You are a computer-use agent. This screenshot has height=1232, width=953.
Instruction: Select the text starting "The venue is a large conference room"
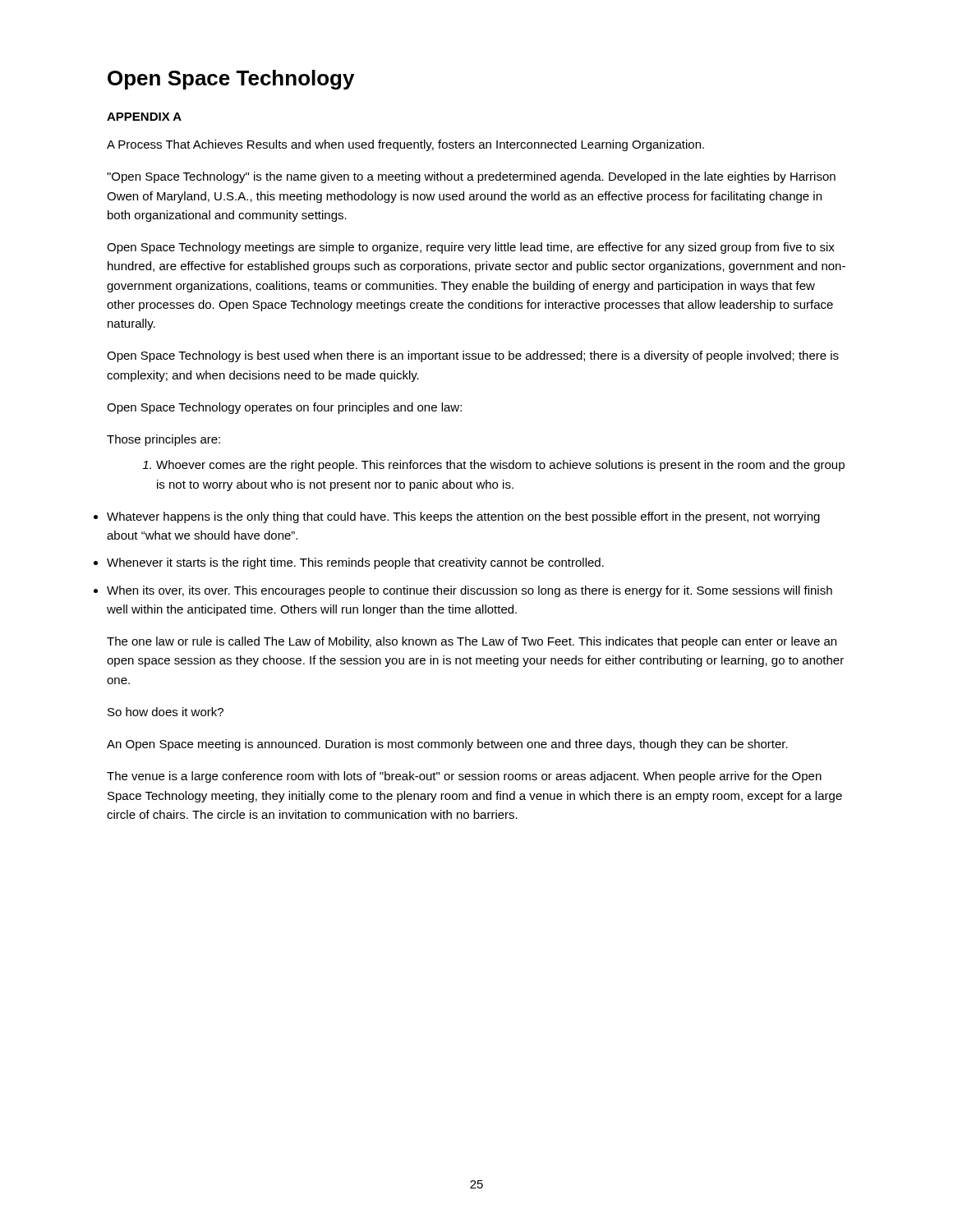coord(475,795)
